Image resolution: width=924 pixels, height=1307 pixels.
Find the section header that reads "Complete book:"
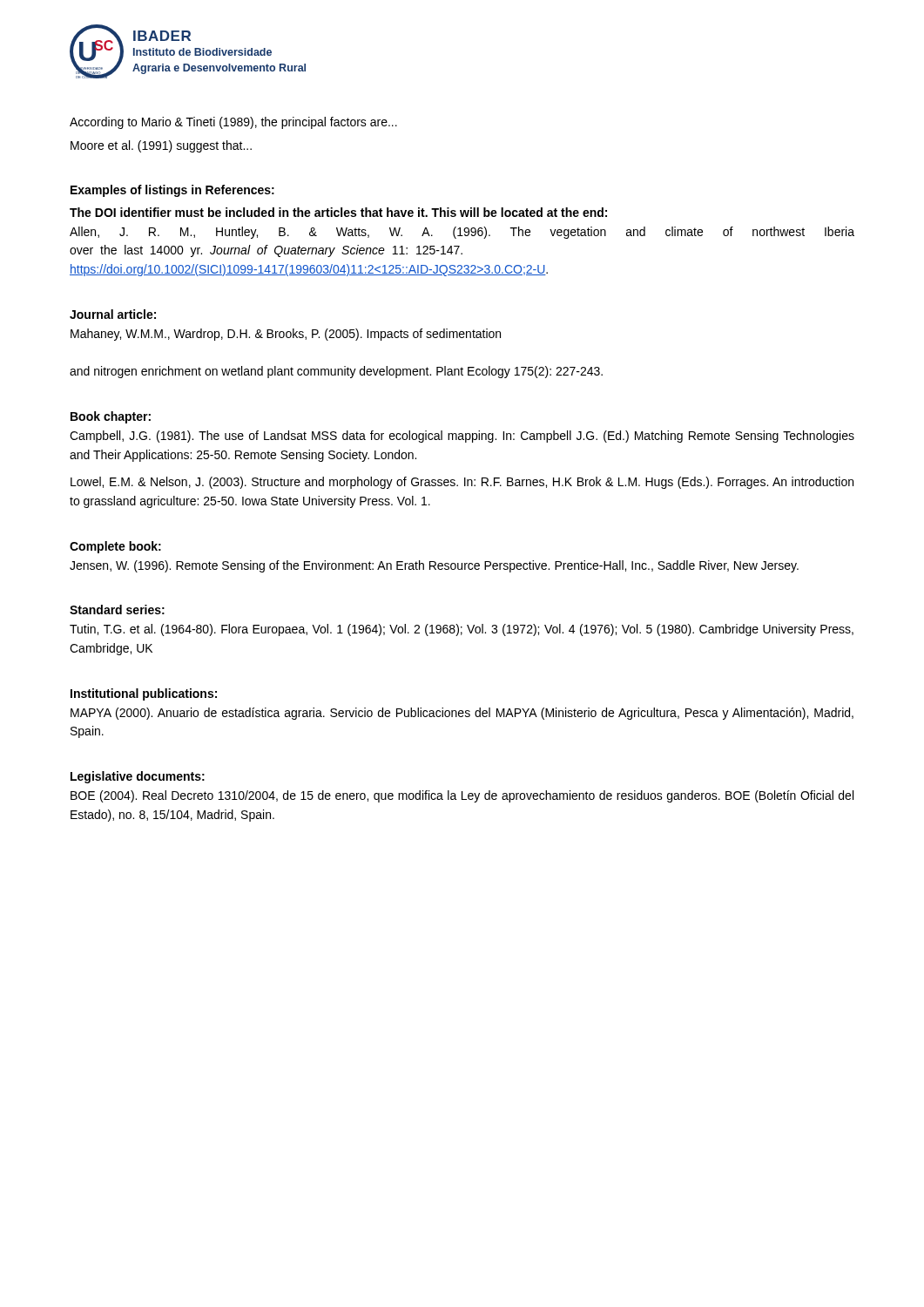(116, 546)
